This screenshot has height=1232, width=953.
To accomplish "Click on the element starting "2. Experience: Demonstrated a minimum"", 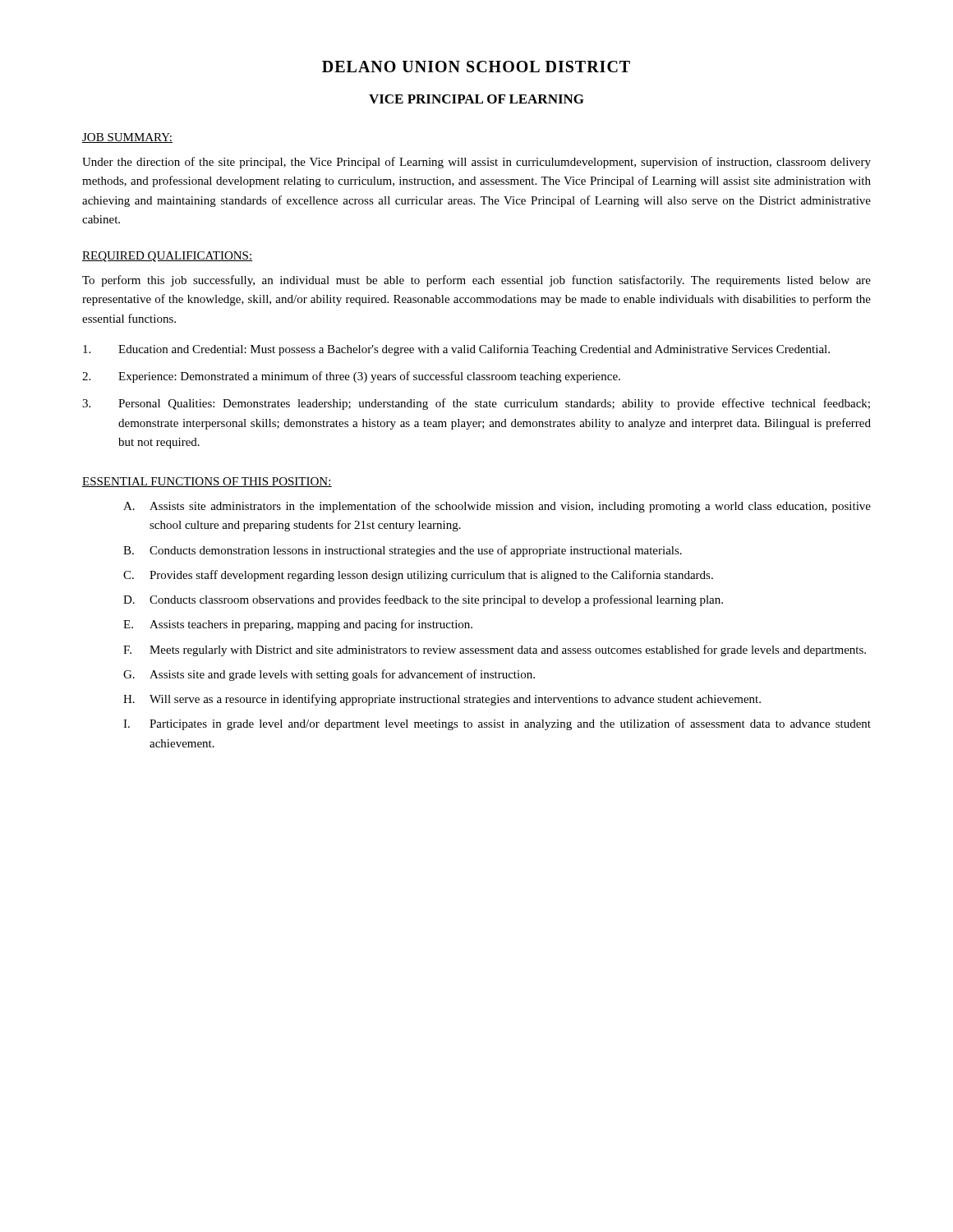I will (476, 377).
